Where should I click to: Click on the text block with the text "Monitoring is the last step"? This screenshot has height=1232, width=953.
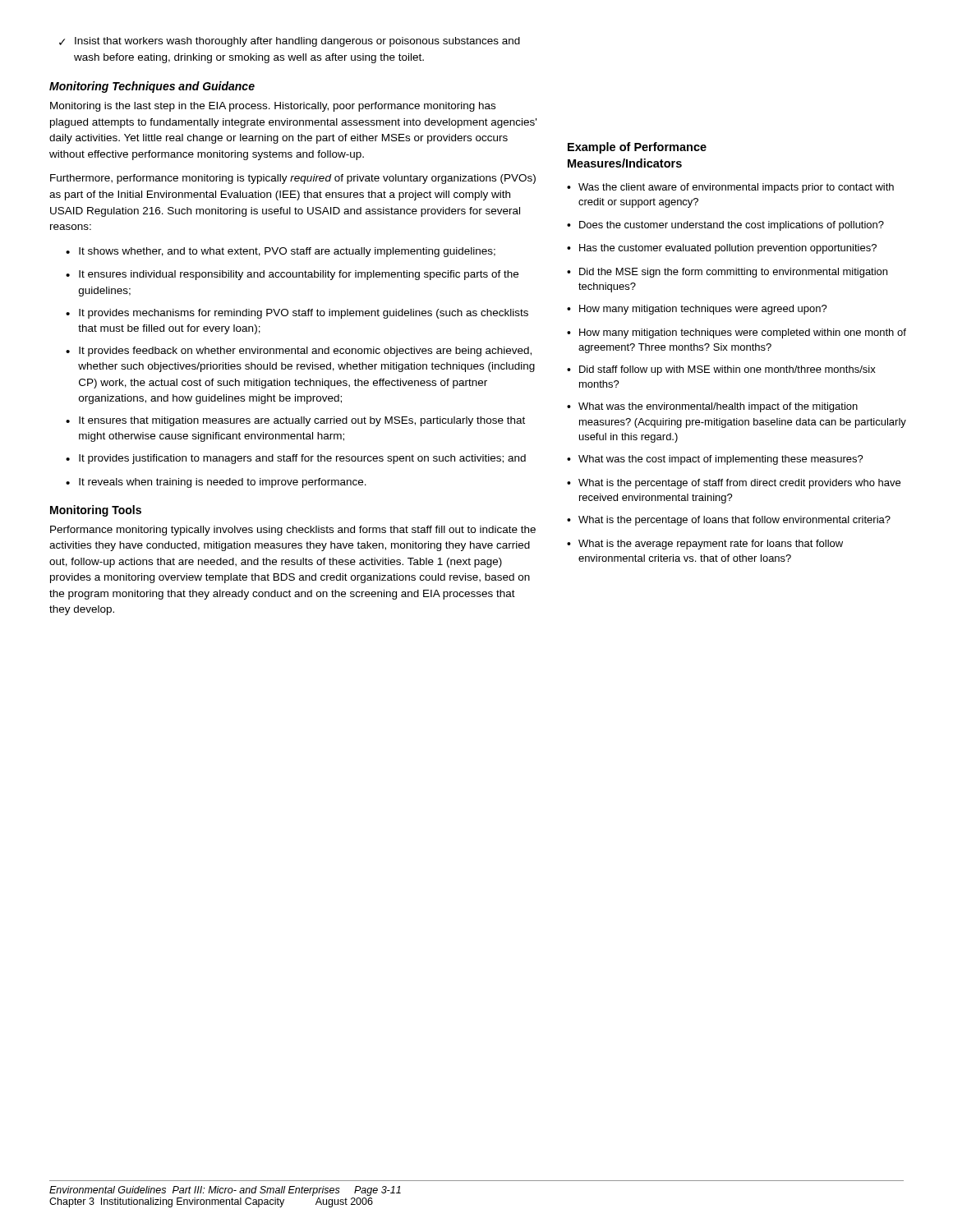point(294,130)
